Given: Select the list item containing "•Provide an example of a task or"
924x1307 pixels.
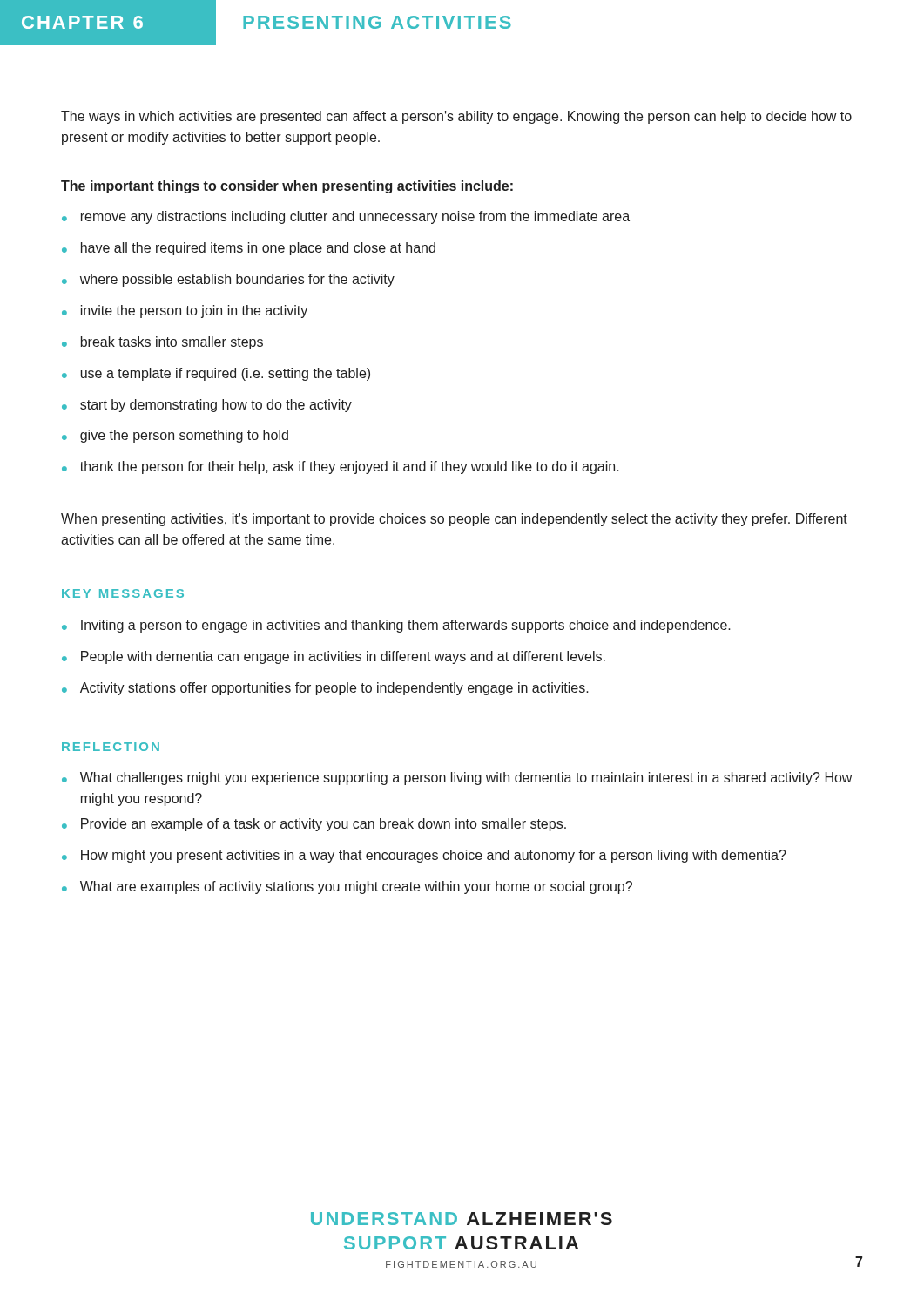Looking at the screenshot, I should point(462,827).
